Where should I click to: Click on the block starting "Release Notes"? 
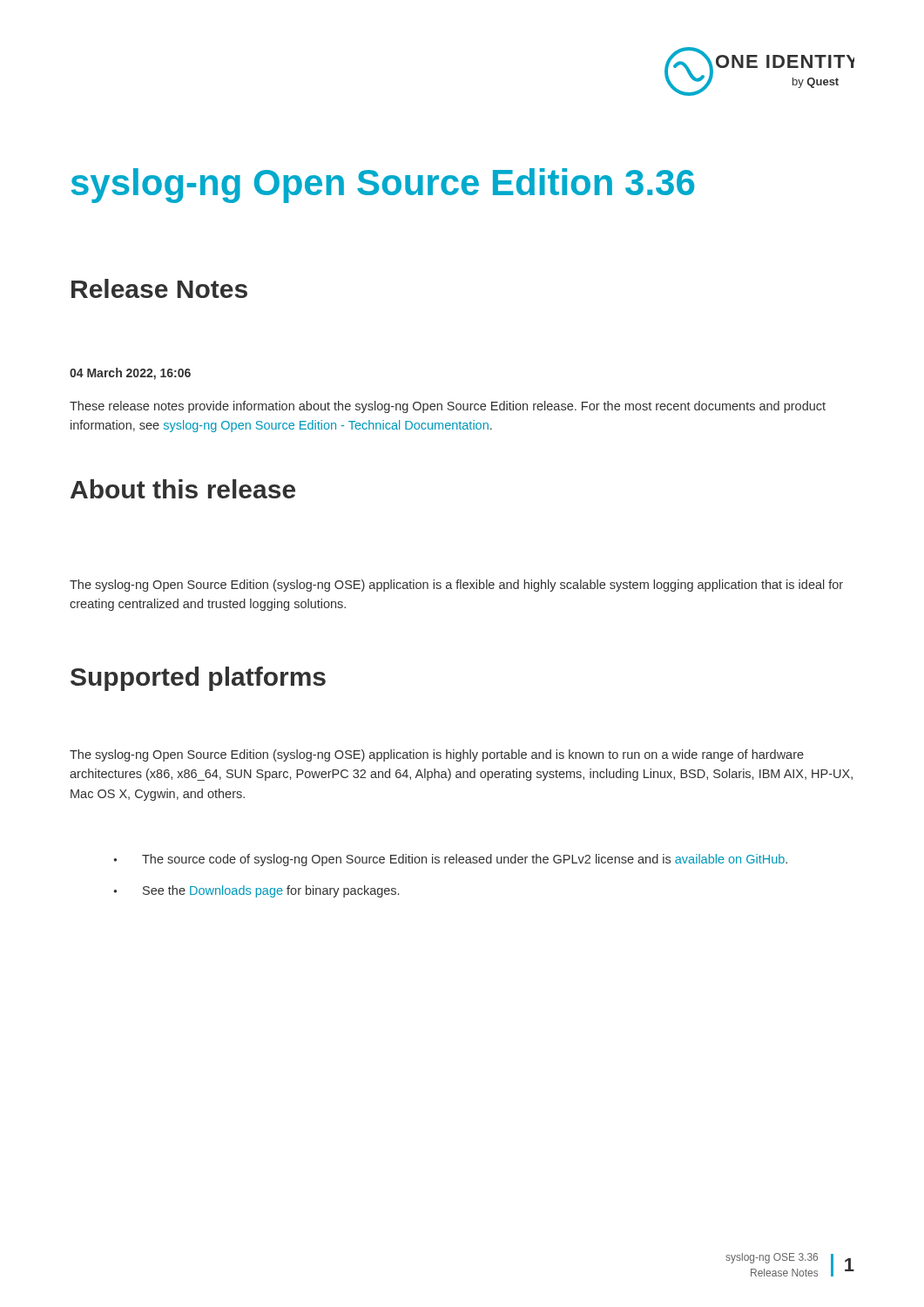159,288
